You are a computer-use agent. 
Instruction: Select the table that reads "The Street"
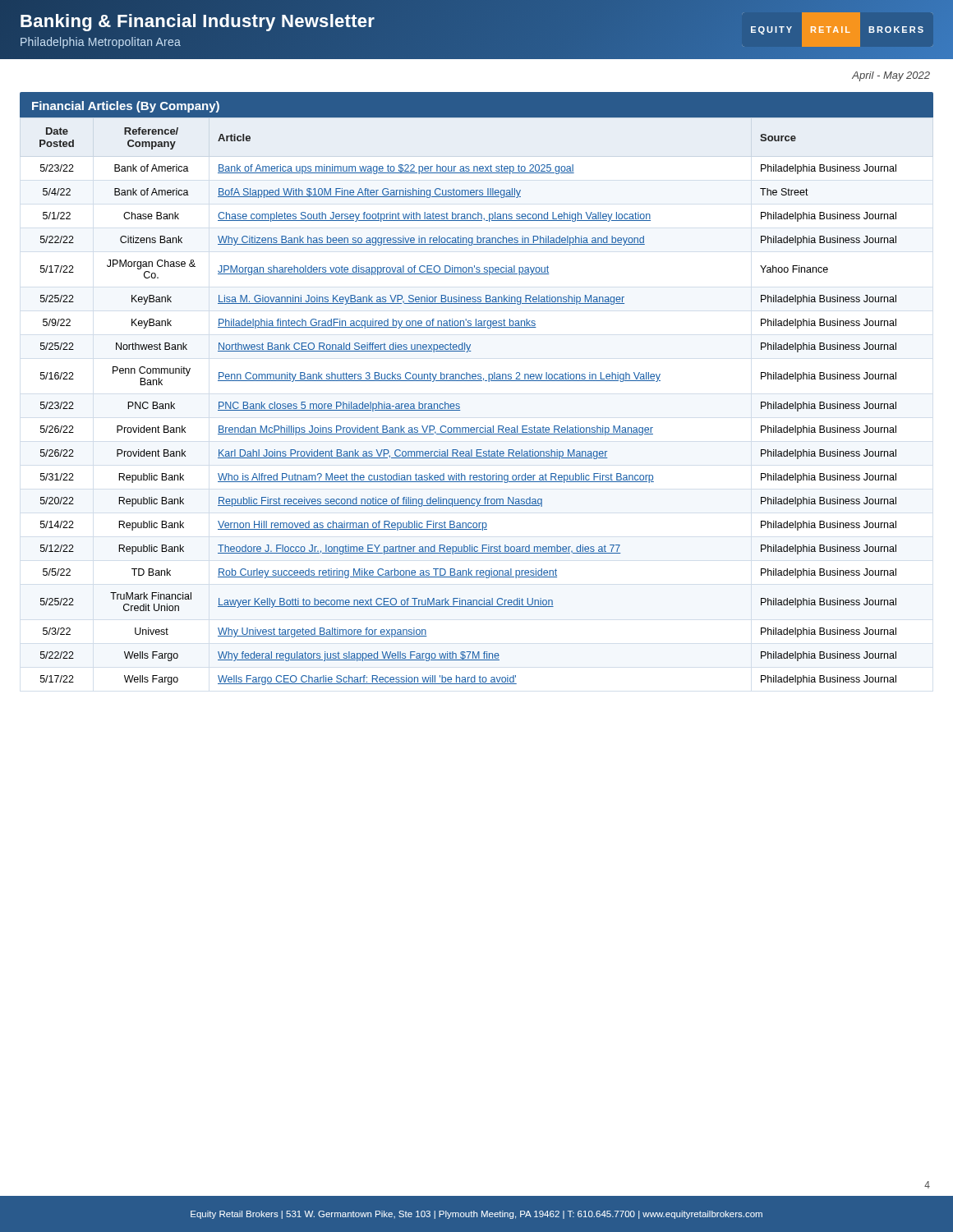[476, 652]
